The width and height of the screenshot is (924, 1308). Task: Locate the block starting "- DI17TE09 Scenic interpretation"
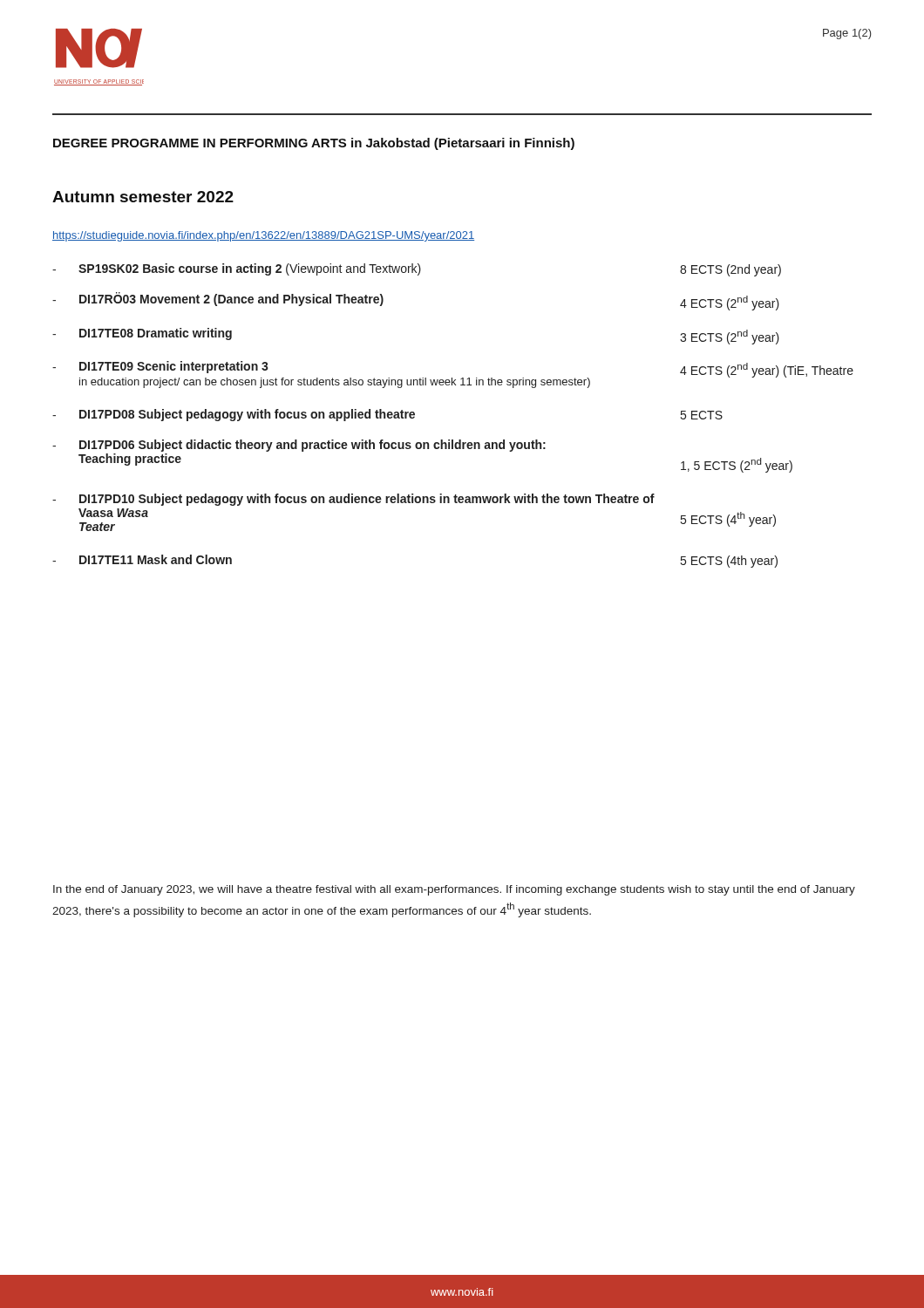tap(462, 374)
